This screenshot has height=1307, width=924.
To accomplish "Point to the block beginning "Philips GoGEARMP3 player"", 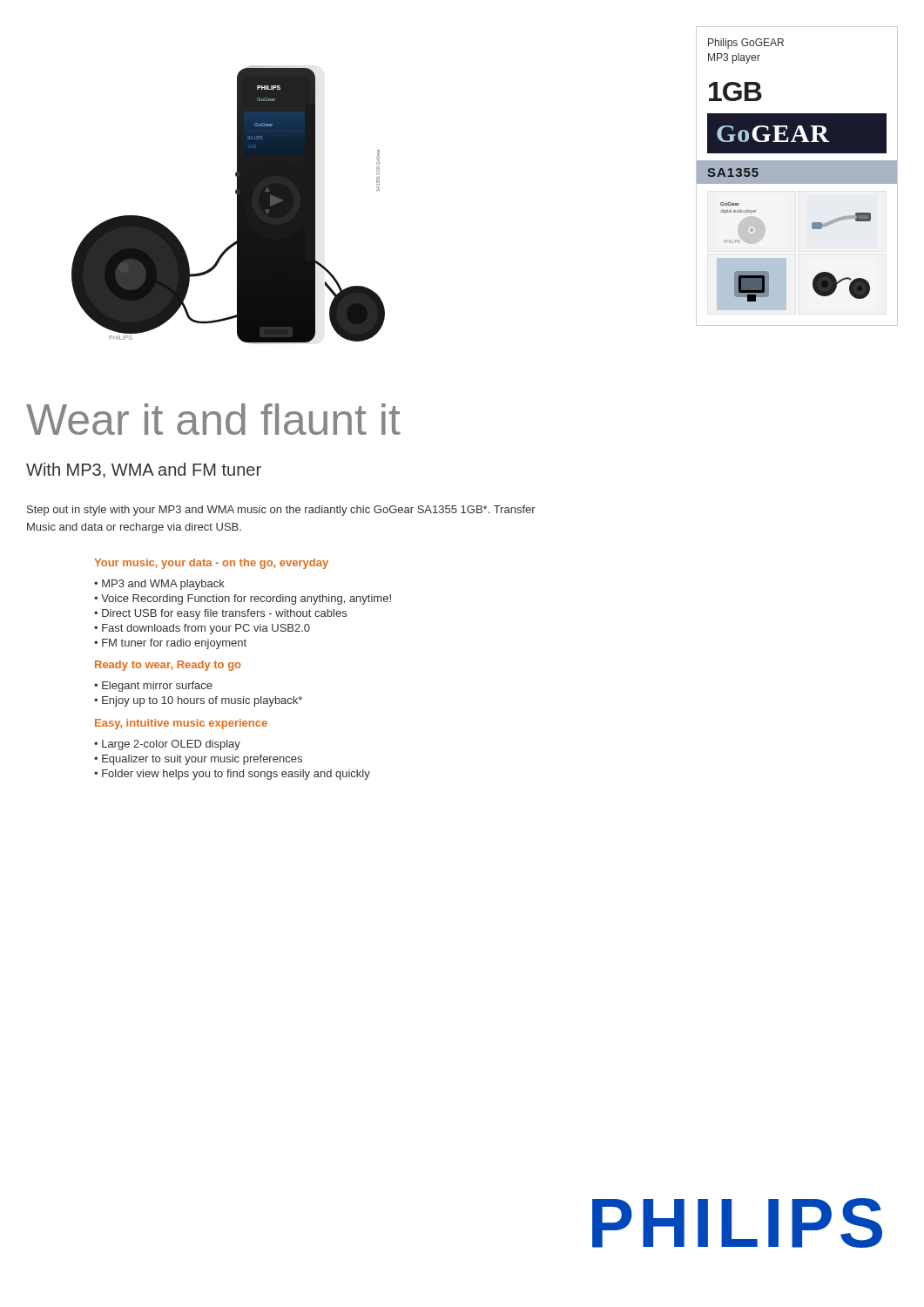I will click(x=797, y=176).
